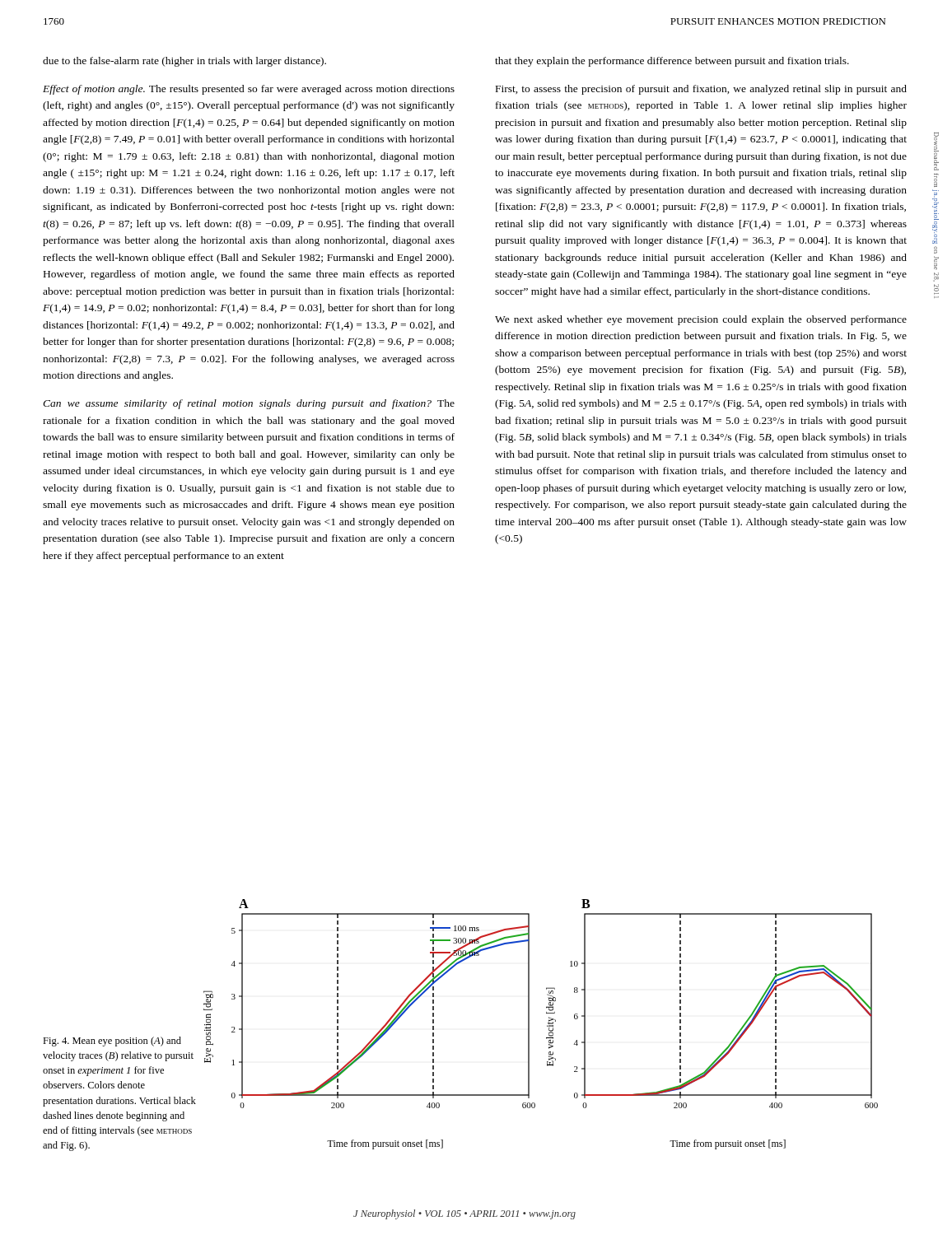952x1235 pixels.
Task: Select the text block with the text "that they explain the performance difference"
Action: pyautogui.click(x=701, y=300)
